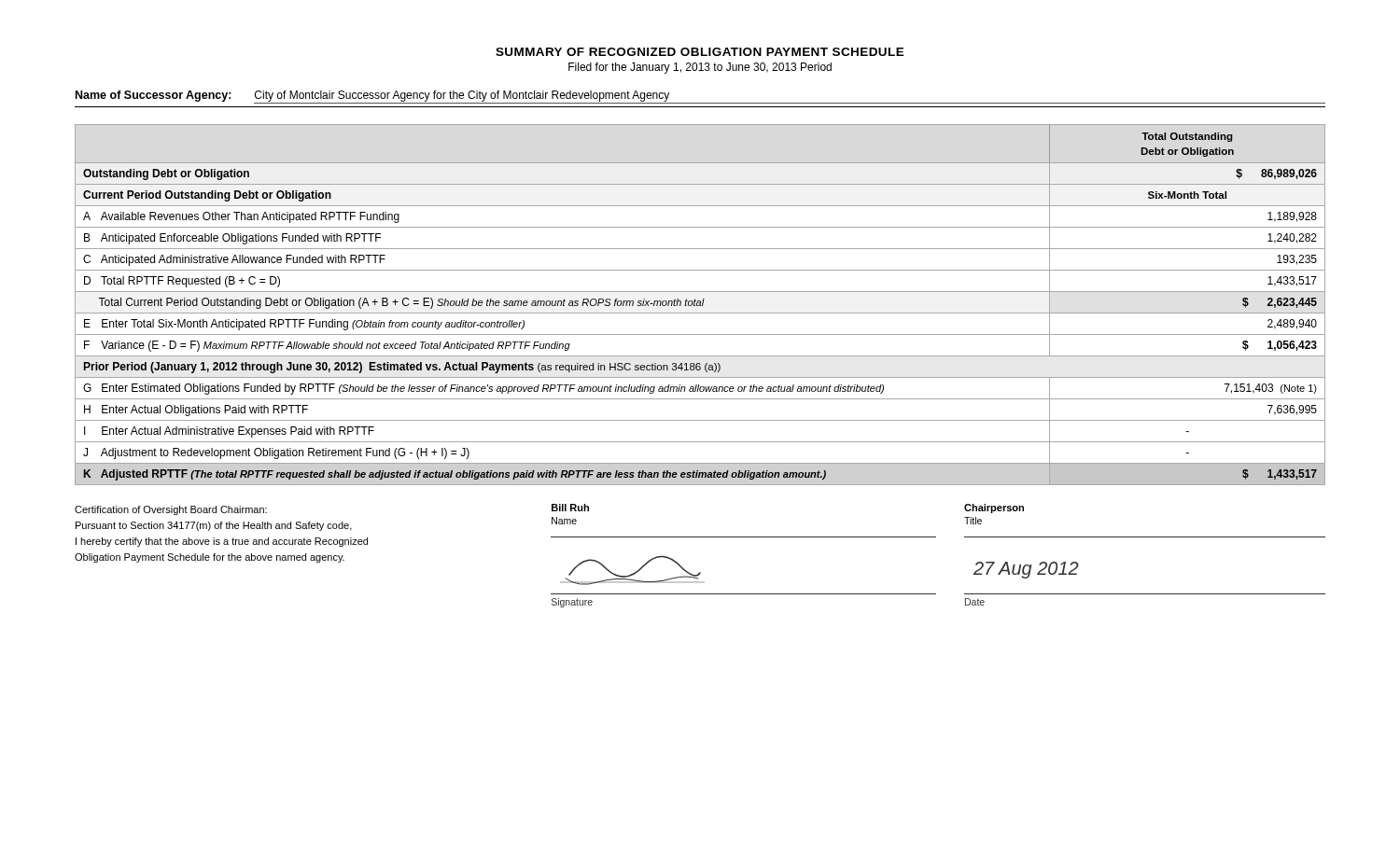Where does it say "Bill Ruh Name Signature"?
This screenshot has height=850, width=1400.
coord(570,508)
